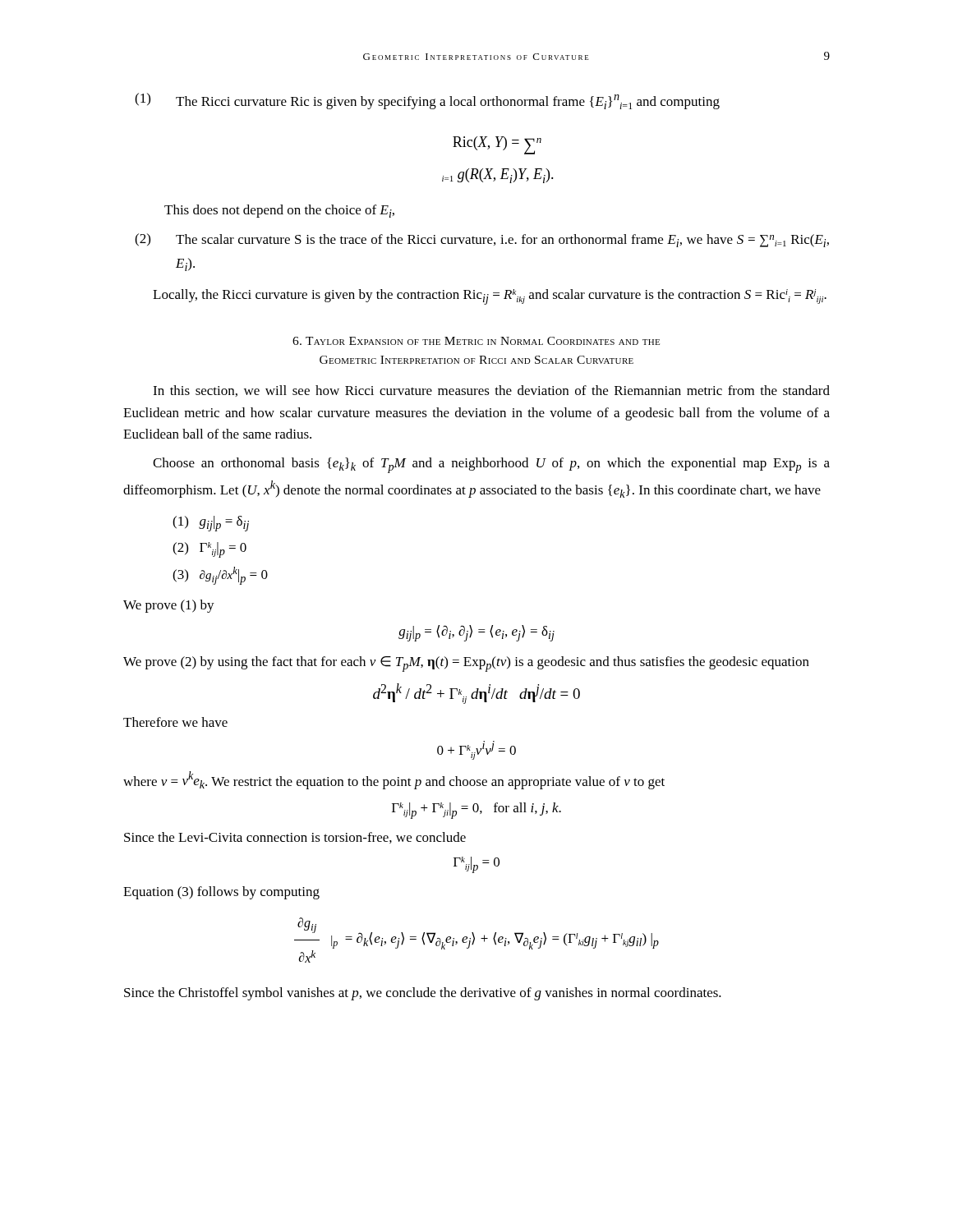This screenshot has width=953, height=1232.
Task: Navigate to the element starting "(1) gij|p = δij"
Action: [211, 522]
